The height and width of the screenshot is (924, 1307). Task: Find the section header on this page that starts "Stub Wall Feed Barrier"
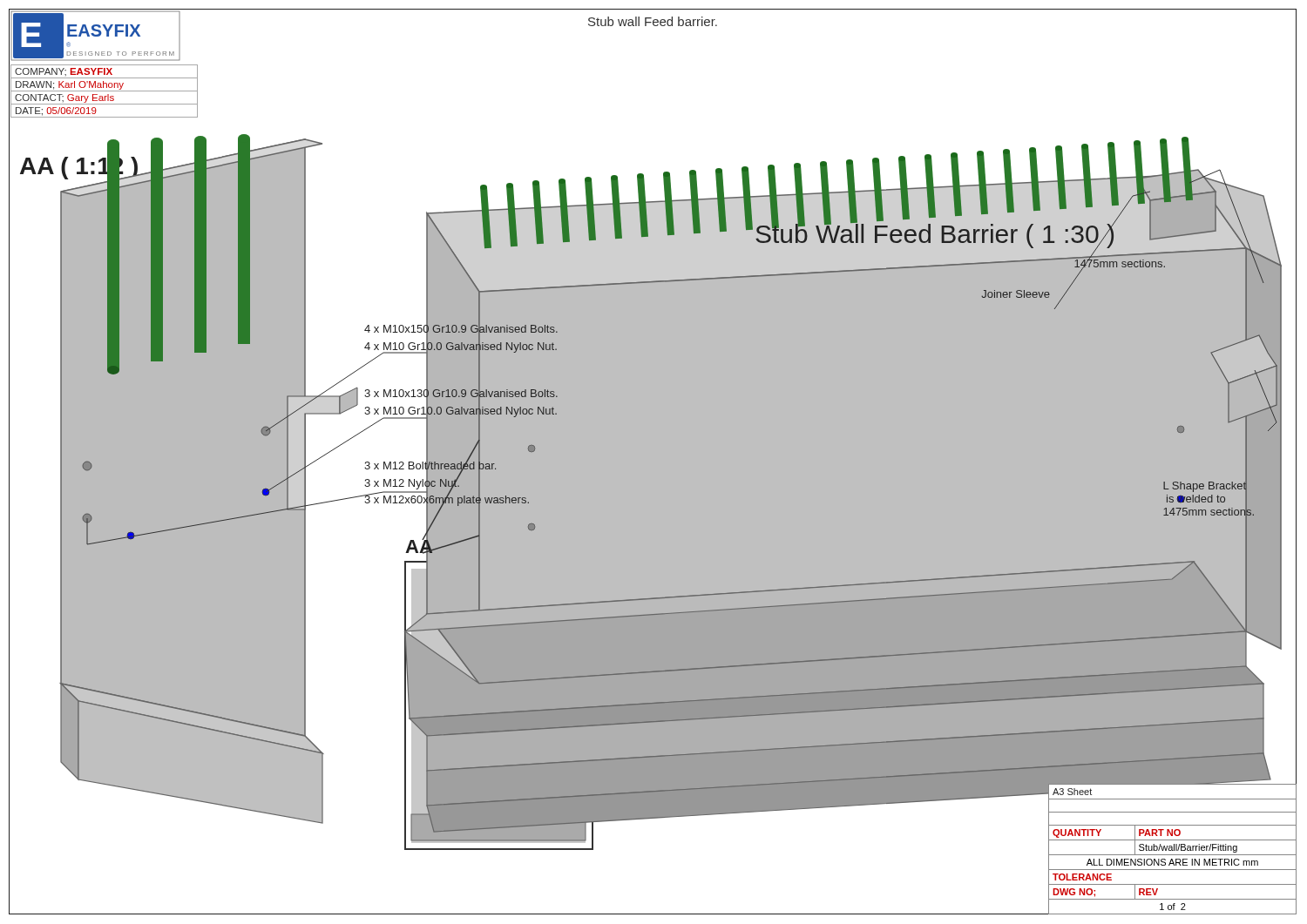click(x=935, y=234)
